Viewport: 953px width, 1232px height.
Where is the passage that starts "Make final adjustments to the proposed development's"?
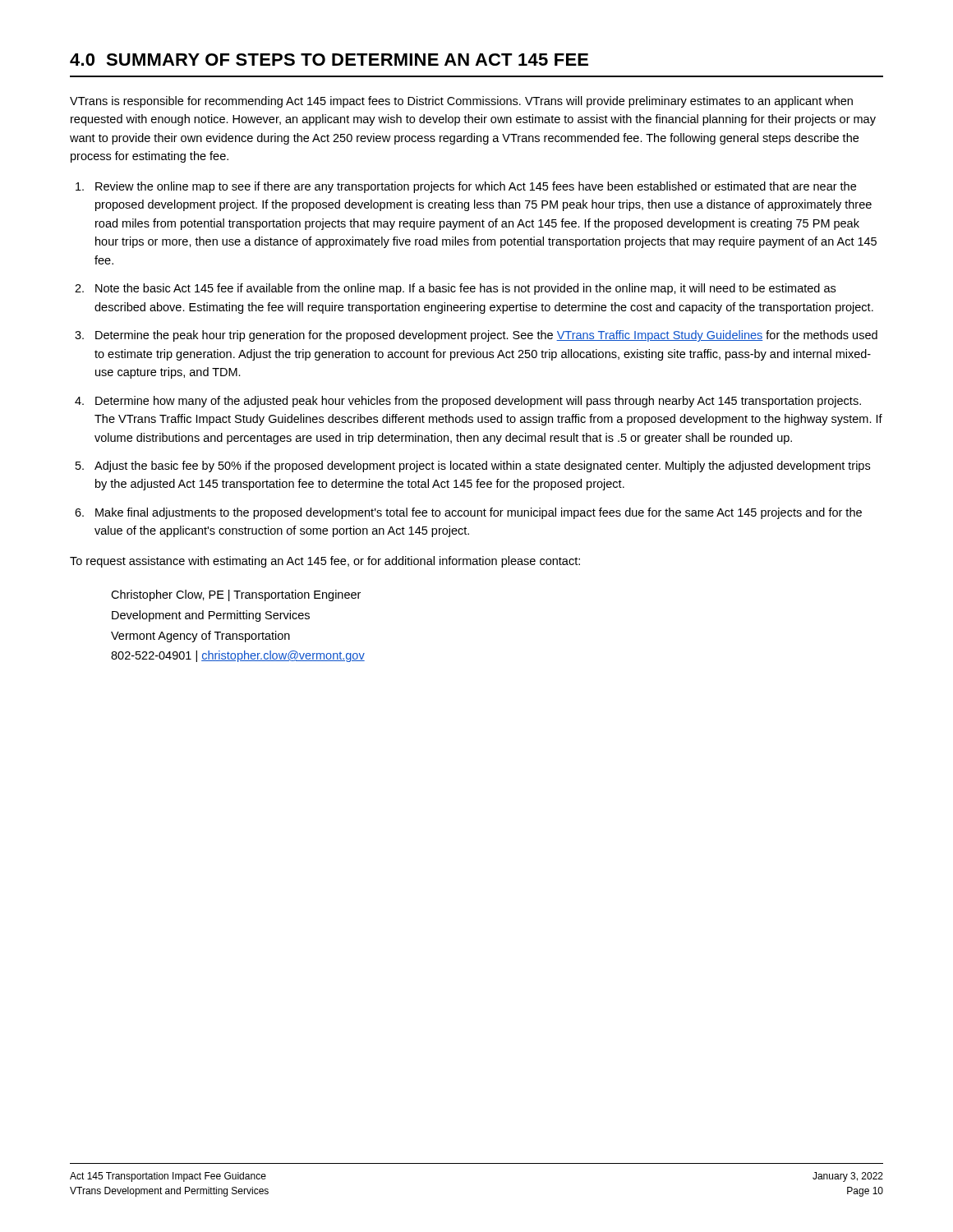(x=478, y=522)
